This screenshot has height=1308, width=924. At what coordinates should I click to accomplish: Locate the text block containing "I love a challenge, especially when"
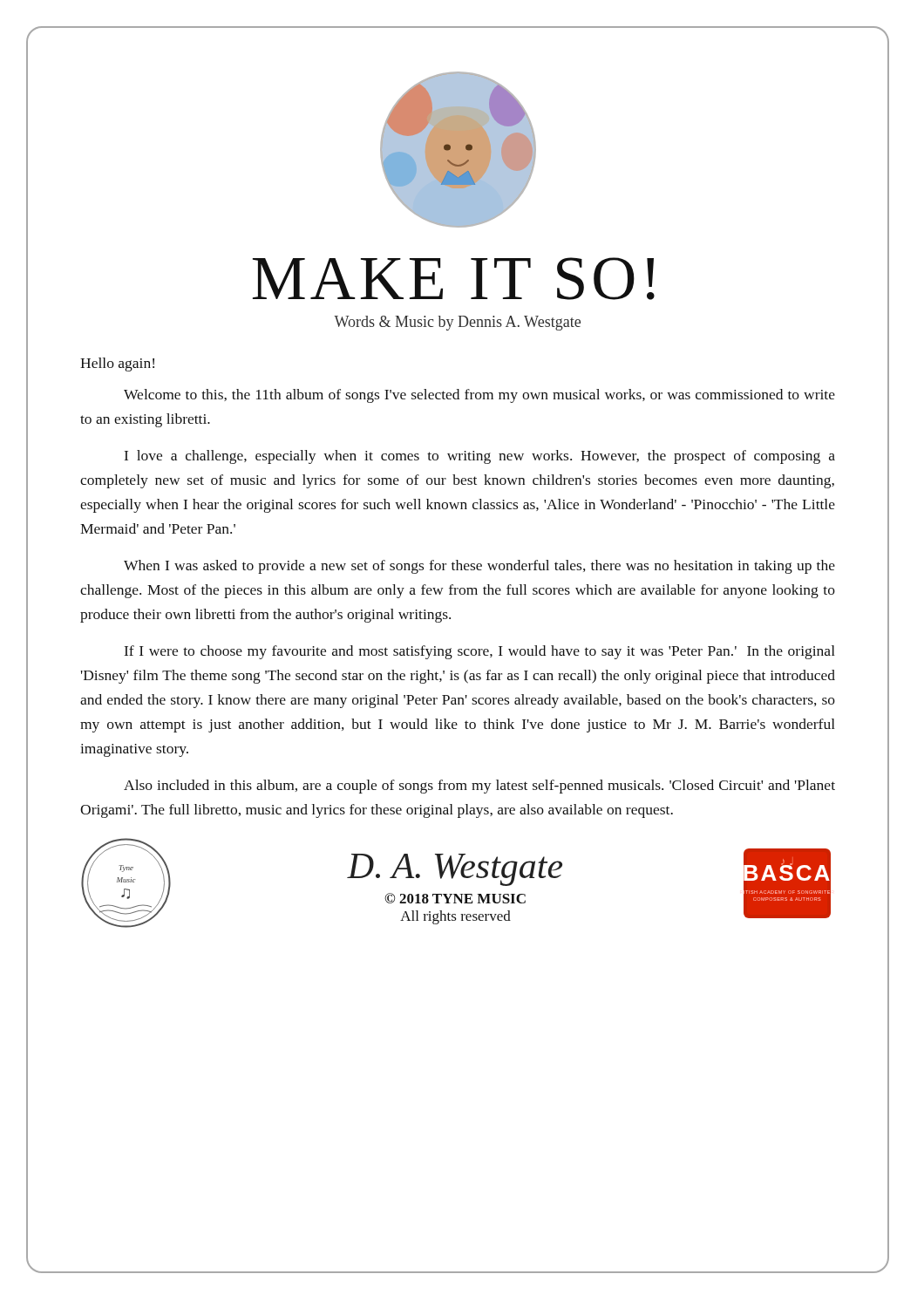pos(458,492)
